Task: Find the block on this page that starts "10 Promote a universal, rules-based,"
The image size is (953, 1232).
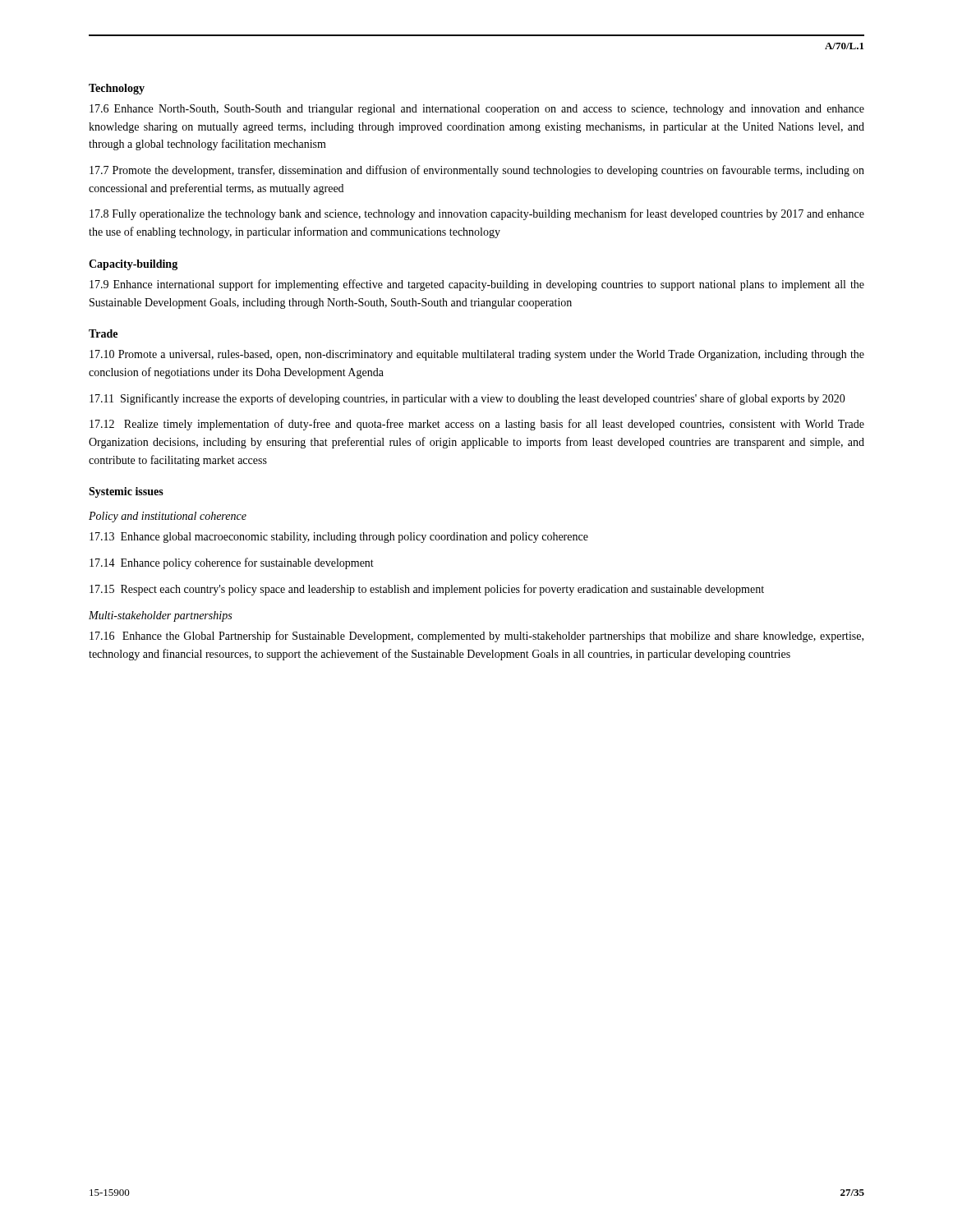Action: [476, 363]
